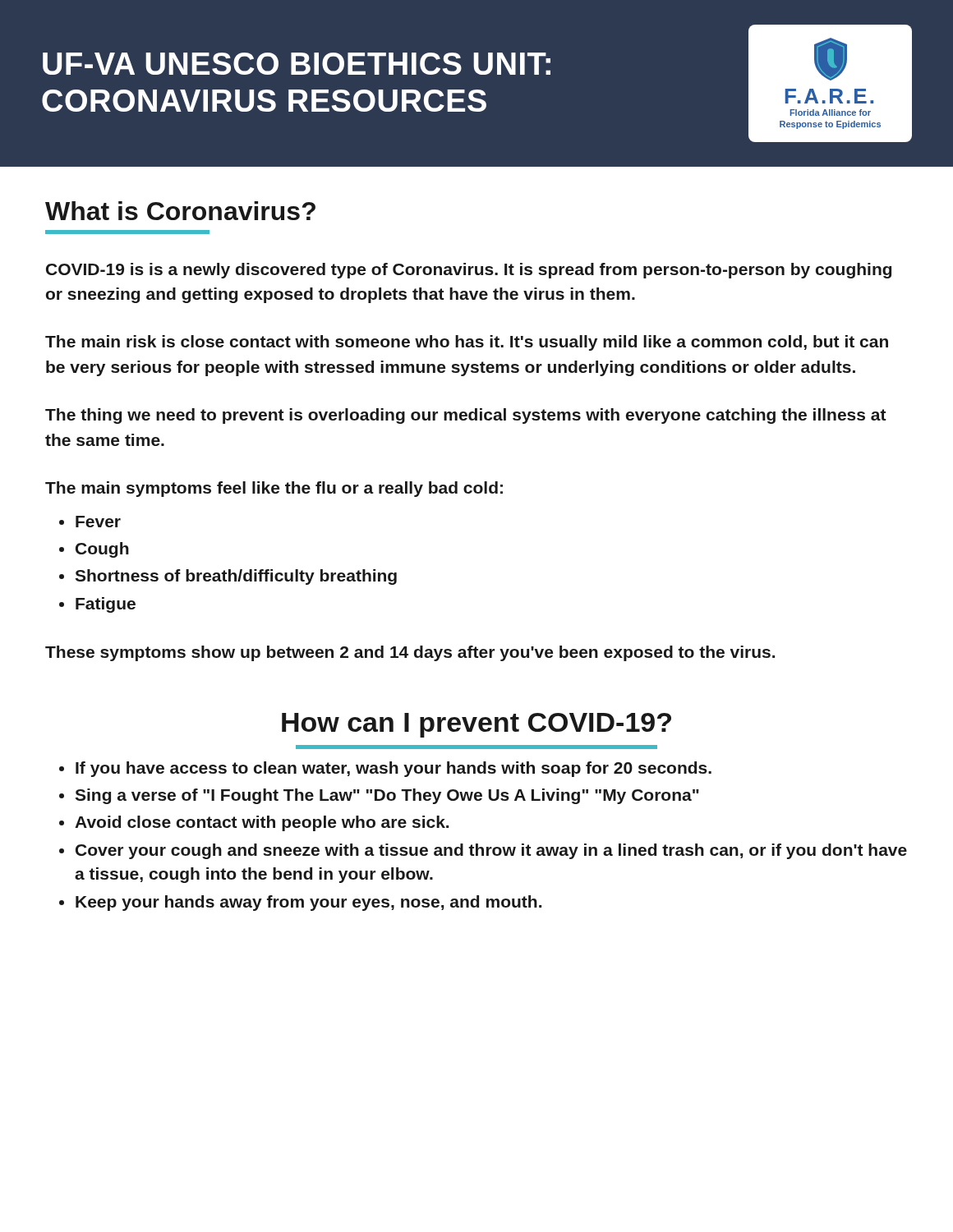Locate the section header that opens with "How can I"
Viewport: 953px width, 1232px height.
coord(476,727)
